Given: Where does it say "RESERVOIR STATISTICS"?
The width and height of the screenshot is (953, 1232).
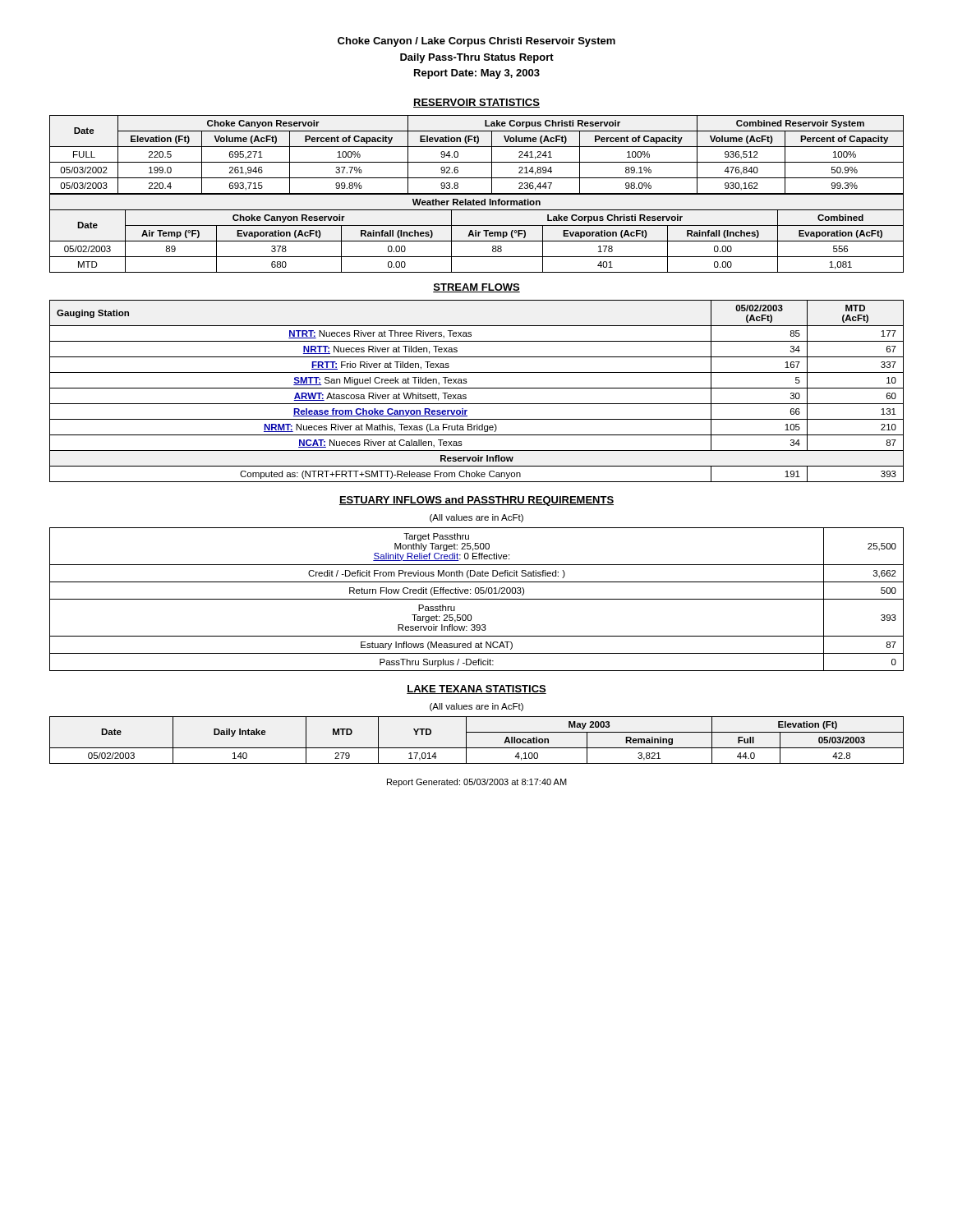Looking at the screenshot, I should tap(476, 102).
